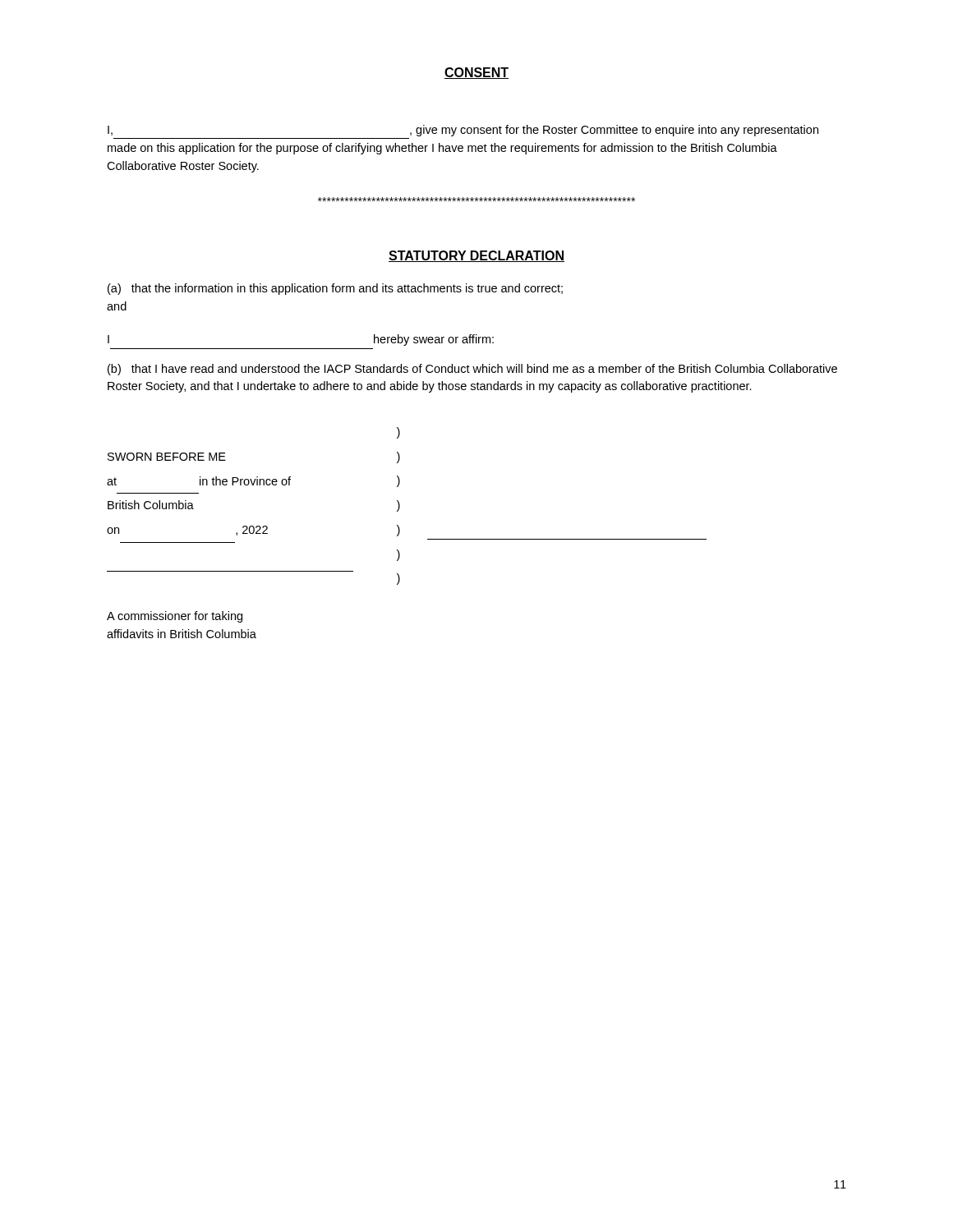The width and height of the screenshot is (953, 1232).
Task: Select the text that says "Ihereby swear or affirm:"
Action: point(301,341)
